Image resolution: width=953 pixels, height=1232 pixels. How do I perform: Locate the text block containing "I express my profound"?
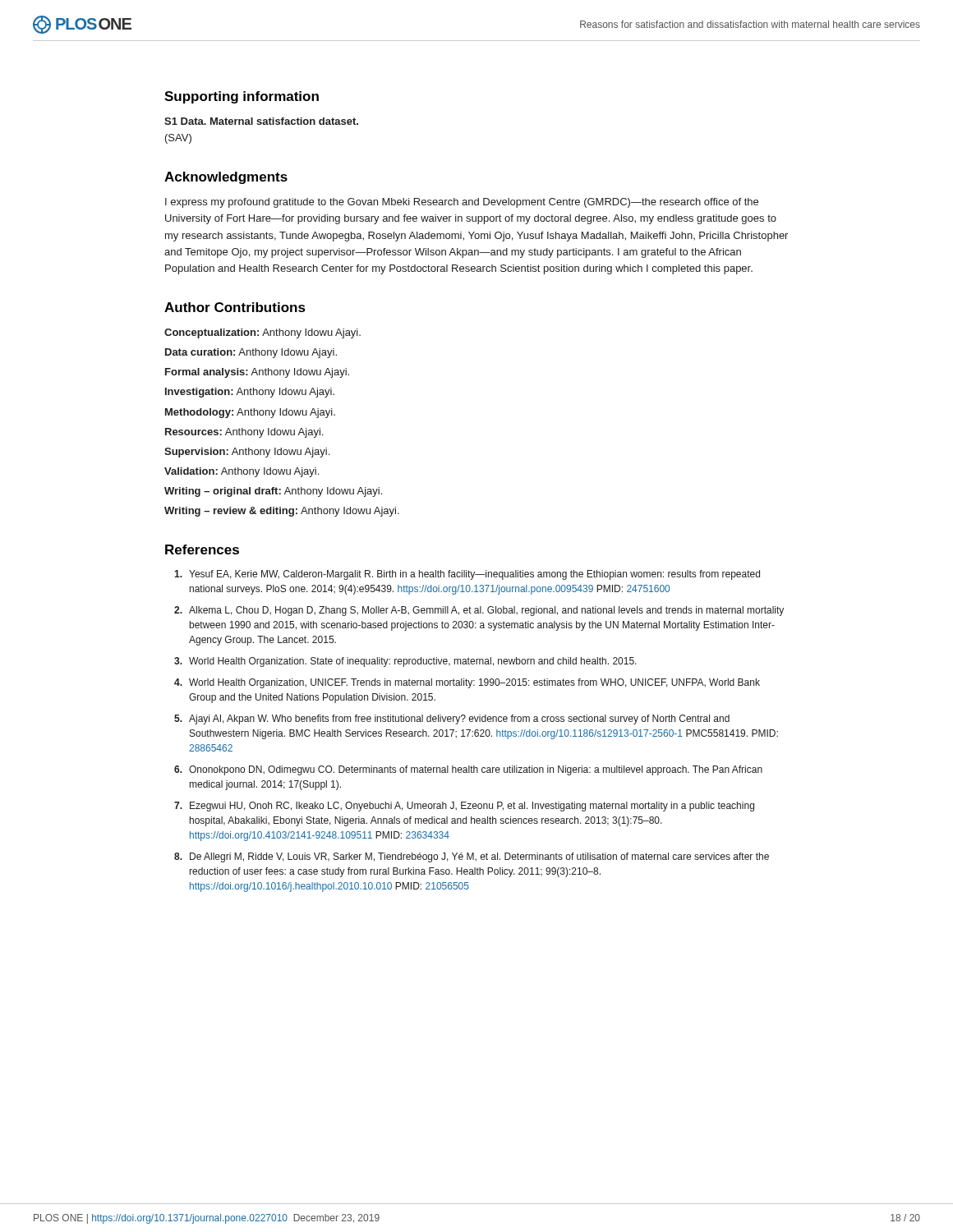(476, 235)
